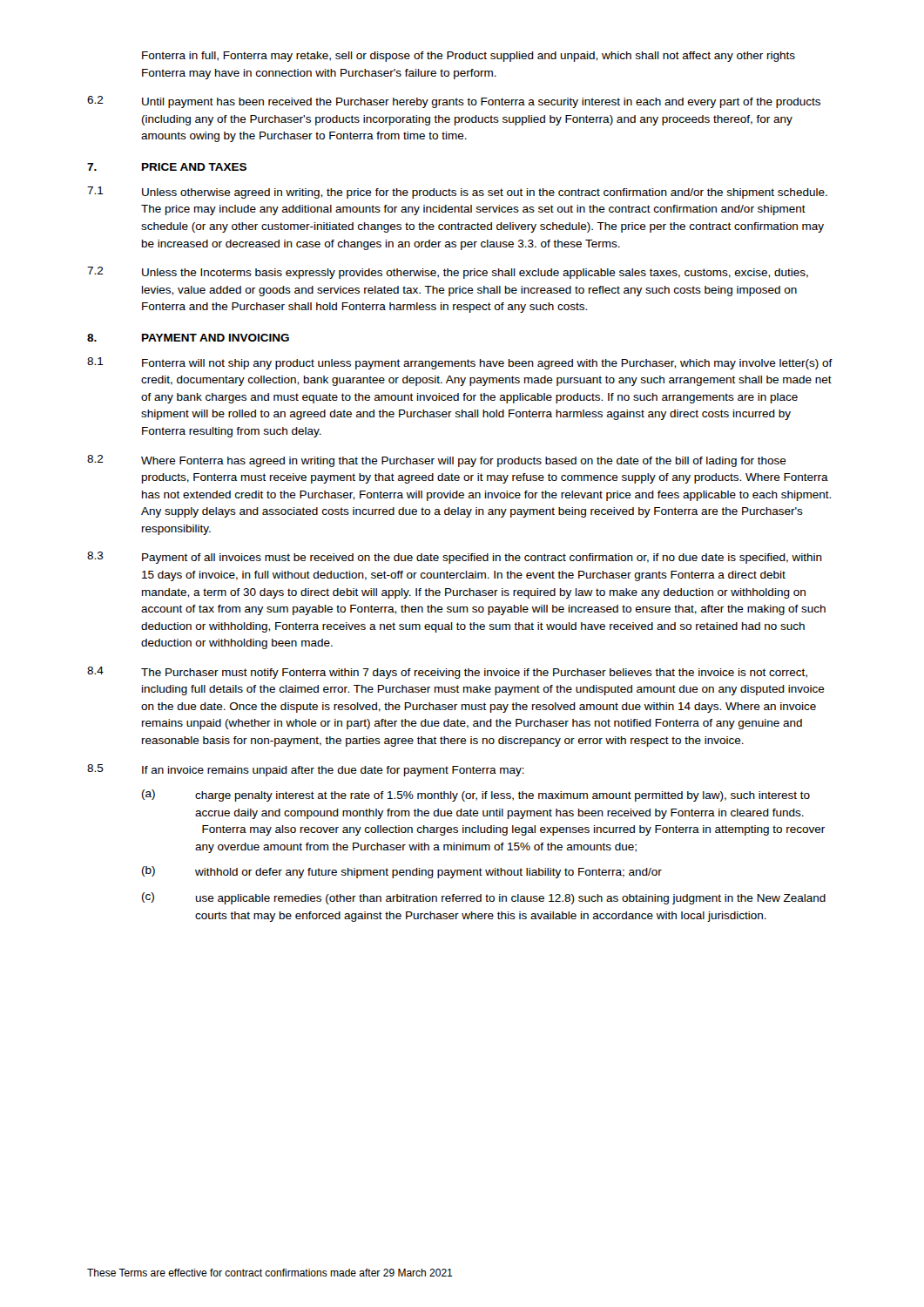Navigate to the element starting "1 Fonterra will not ship any product"

coord(462,397)
